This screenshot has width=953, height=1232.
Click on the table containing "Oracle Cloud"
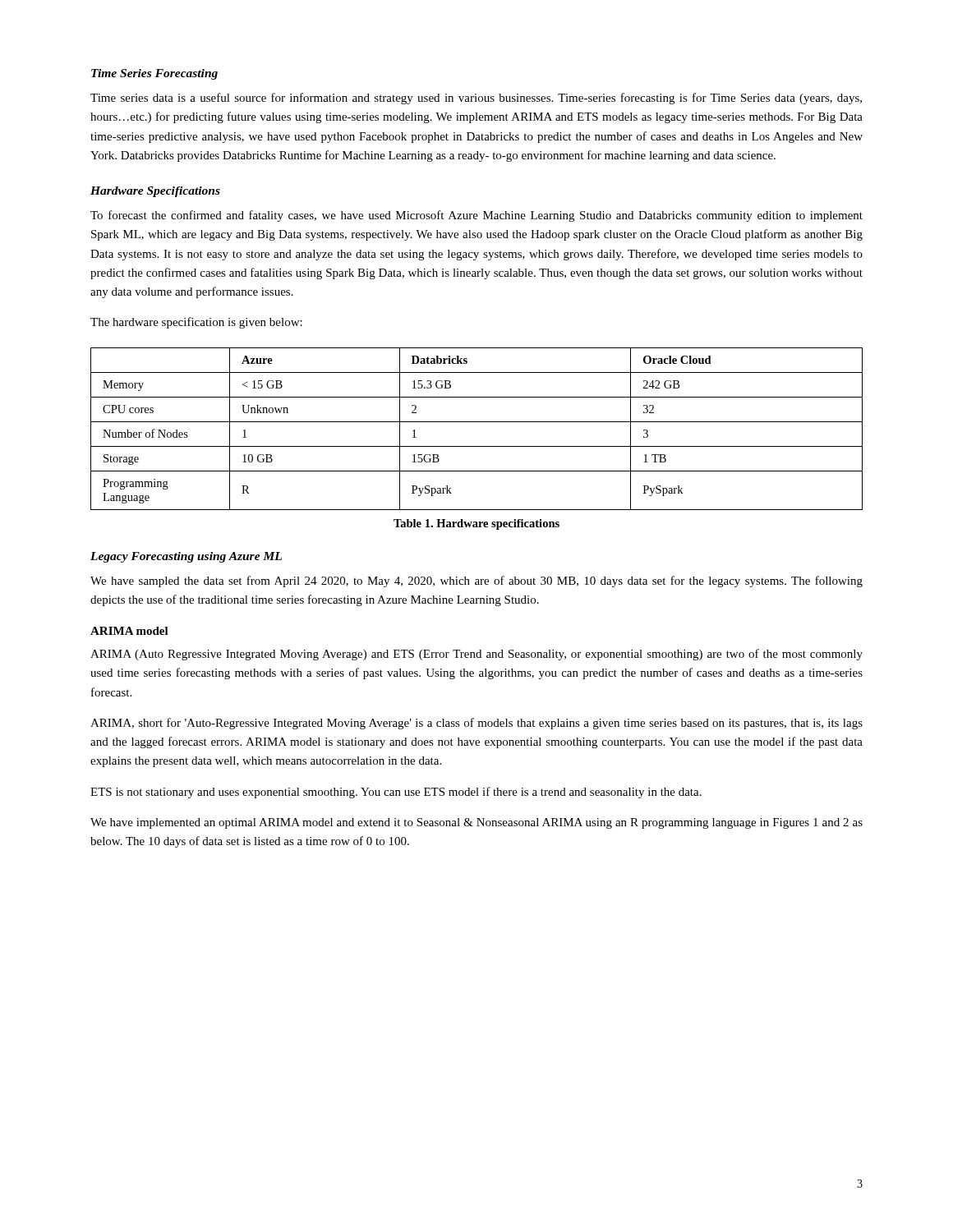click(476, 428)
